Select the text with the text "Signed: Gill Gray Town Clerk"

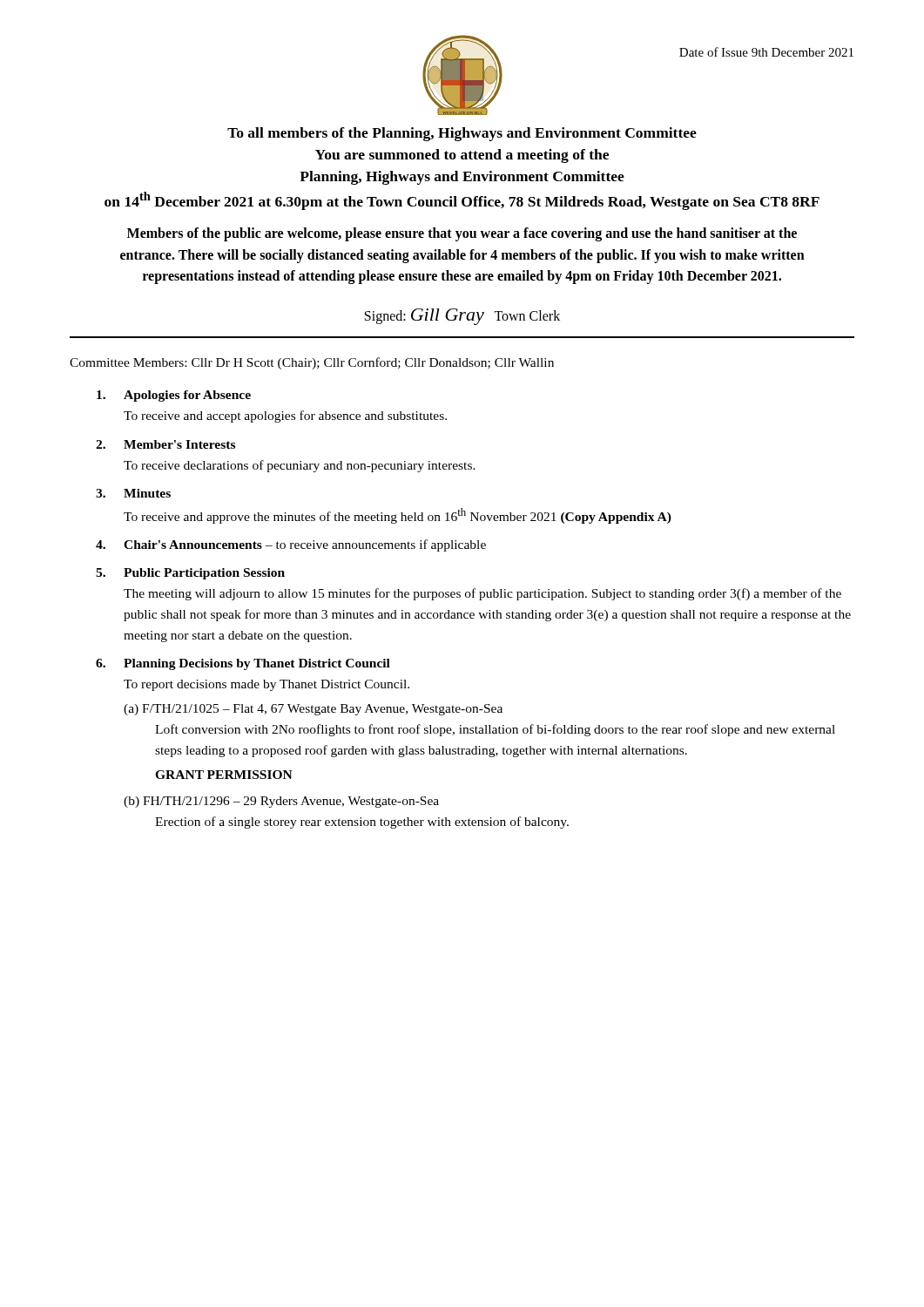pos(462,314)
